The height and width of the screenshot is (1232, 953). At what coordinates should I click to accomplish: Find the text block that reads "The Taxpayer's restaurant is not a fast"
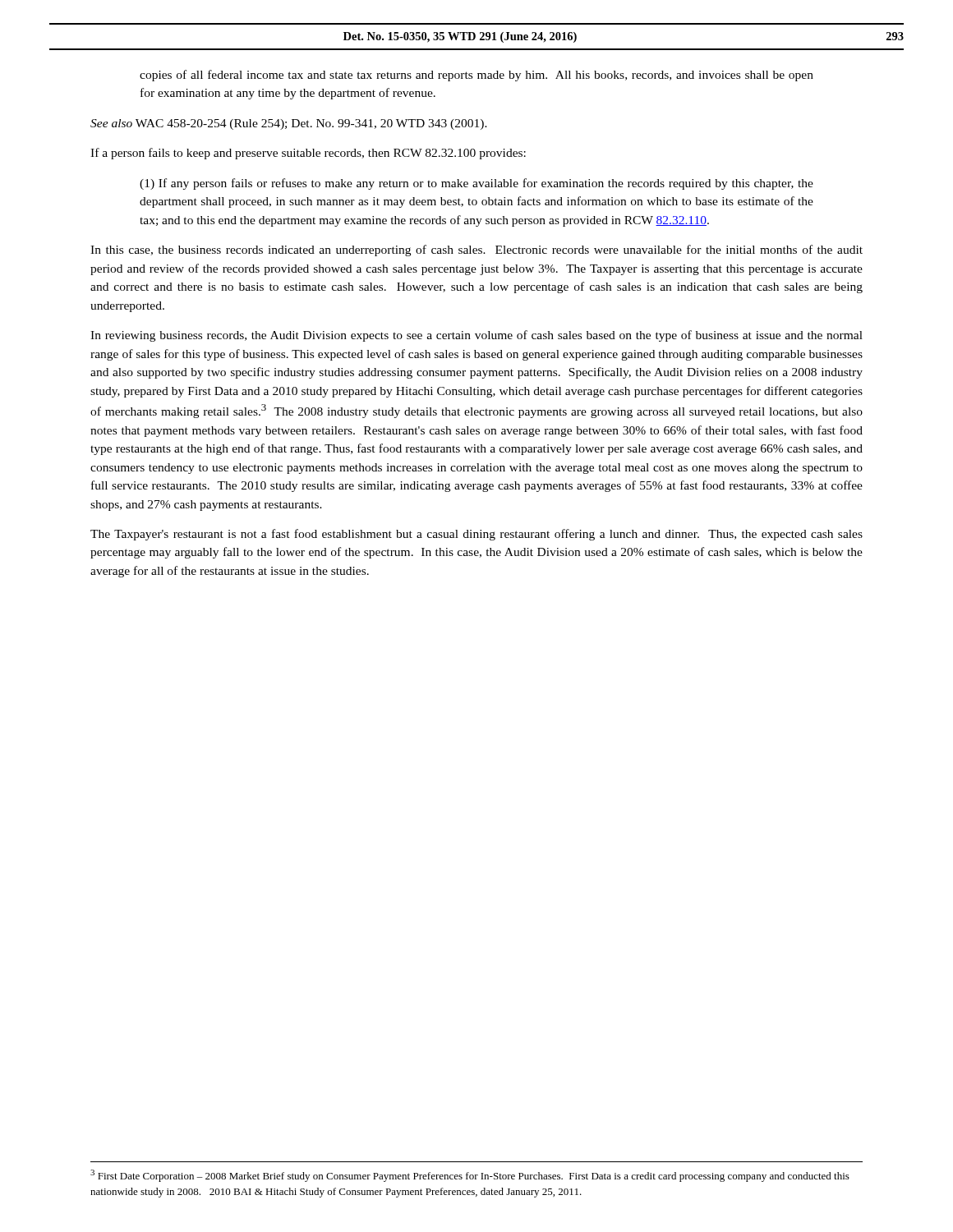[x=476, y=552]
